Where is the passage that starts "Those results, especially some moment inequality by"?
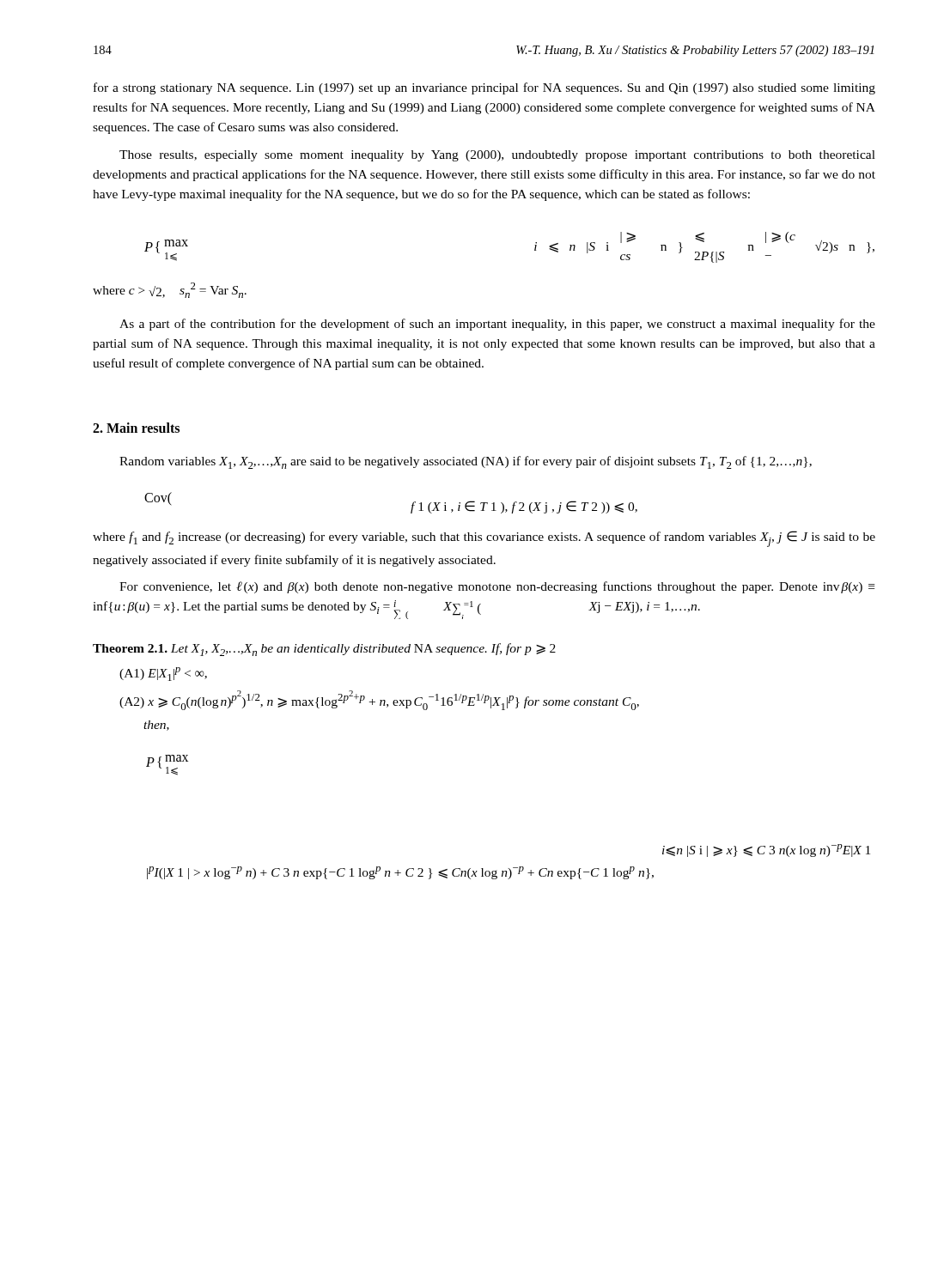 tap(484, 174)
